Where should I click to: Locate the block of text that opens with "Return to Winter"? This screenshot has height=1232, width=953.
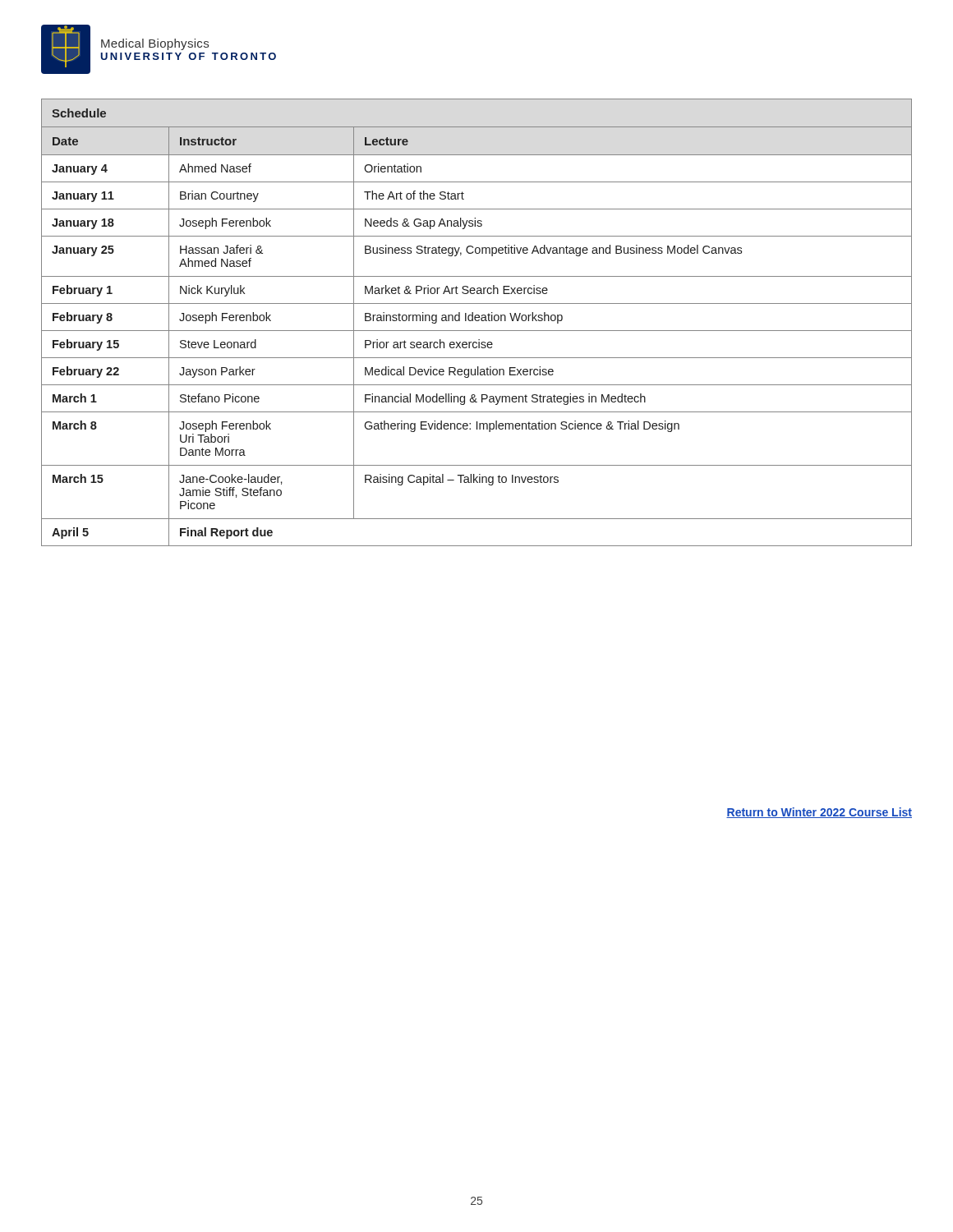click(x=819, y=812)
